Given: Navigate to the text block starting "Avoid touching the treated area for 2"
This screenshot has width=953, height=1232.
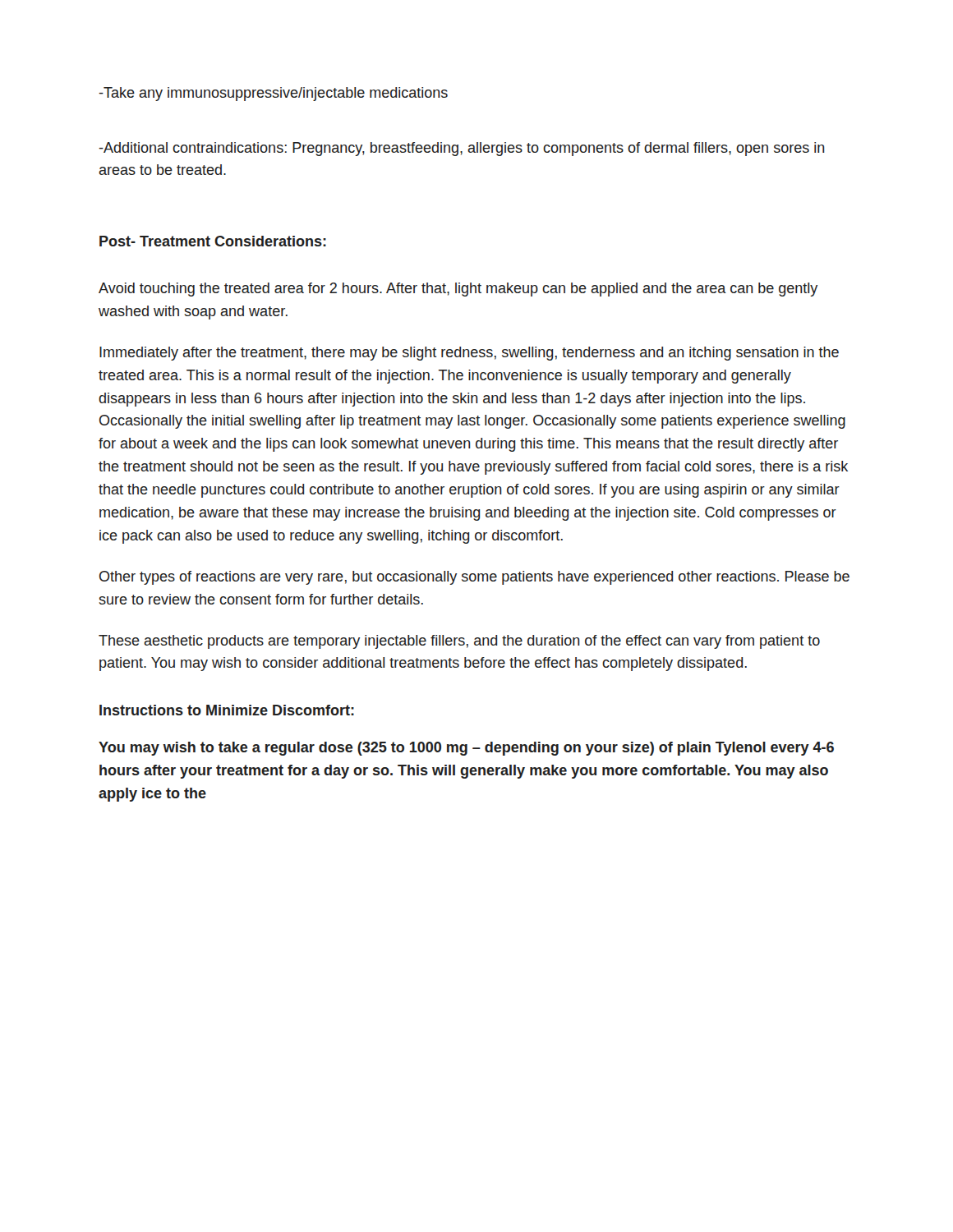Looking at the screenshot, I should click(x=458, y=300).
